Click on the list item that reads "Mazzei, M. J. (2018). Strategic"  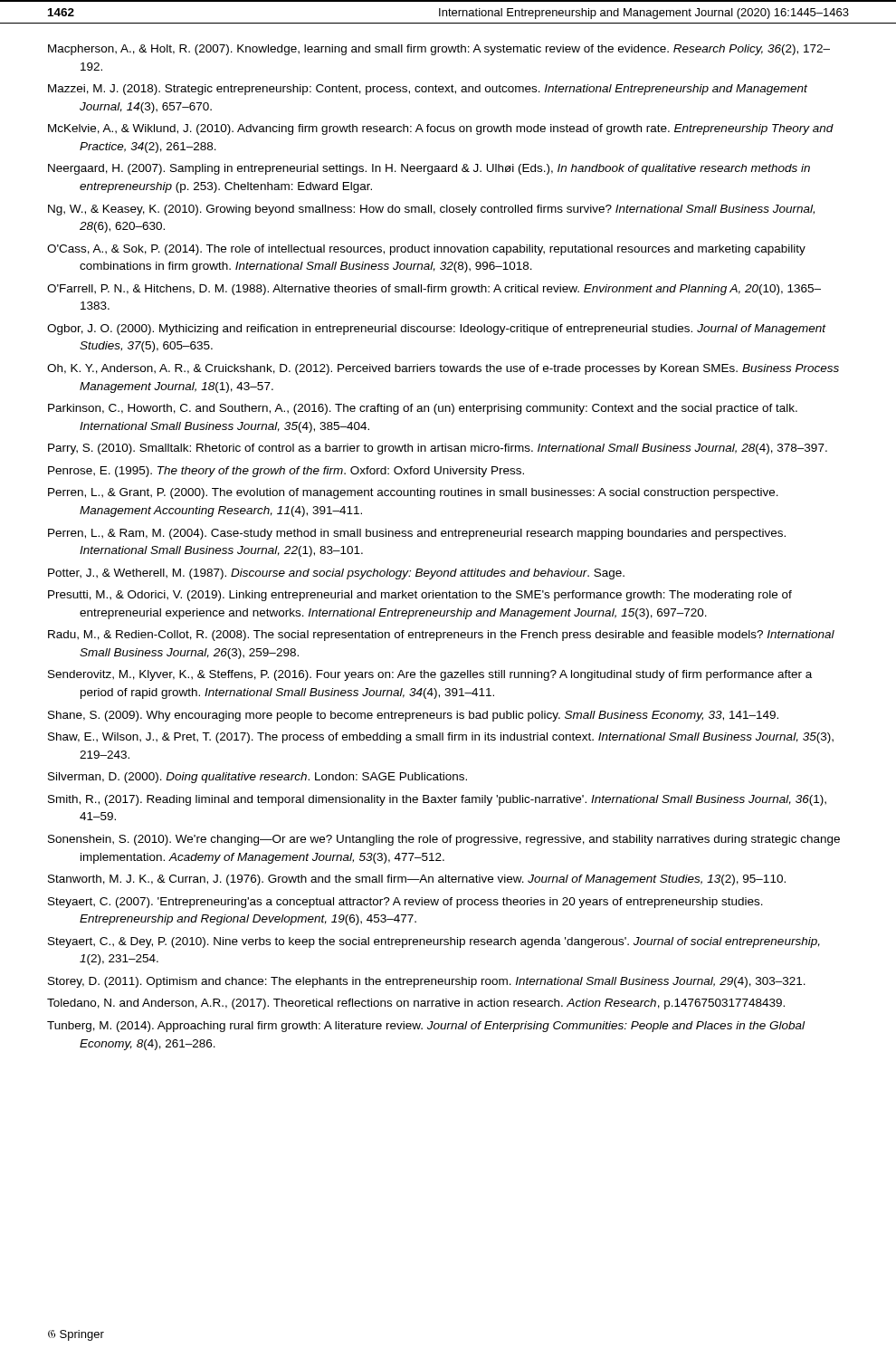[427, 97]
